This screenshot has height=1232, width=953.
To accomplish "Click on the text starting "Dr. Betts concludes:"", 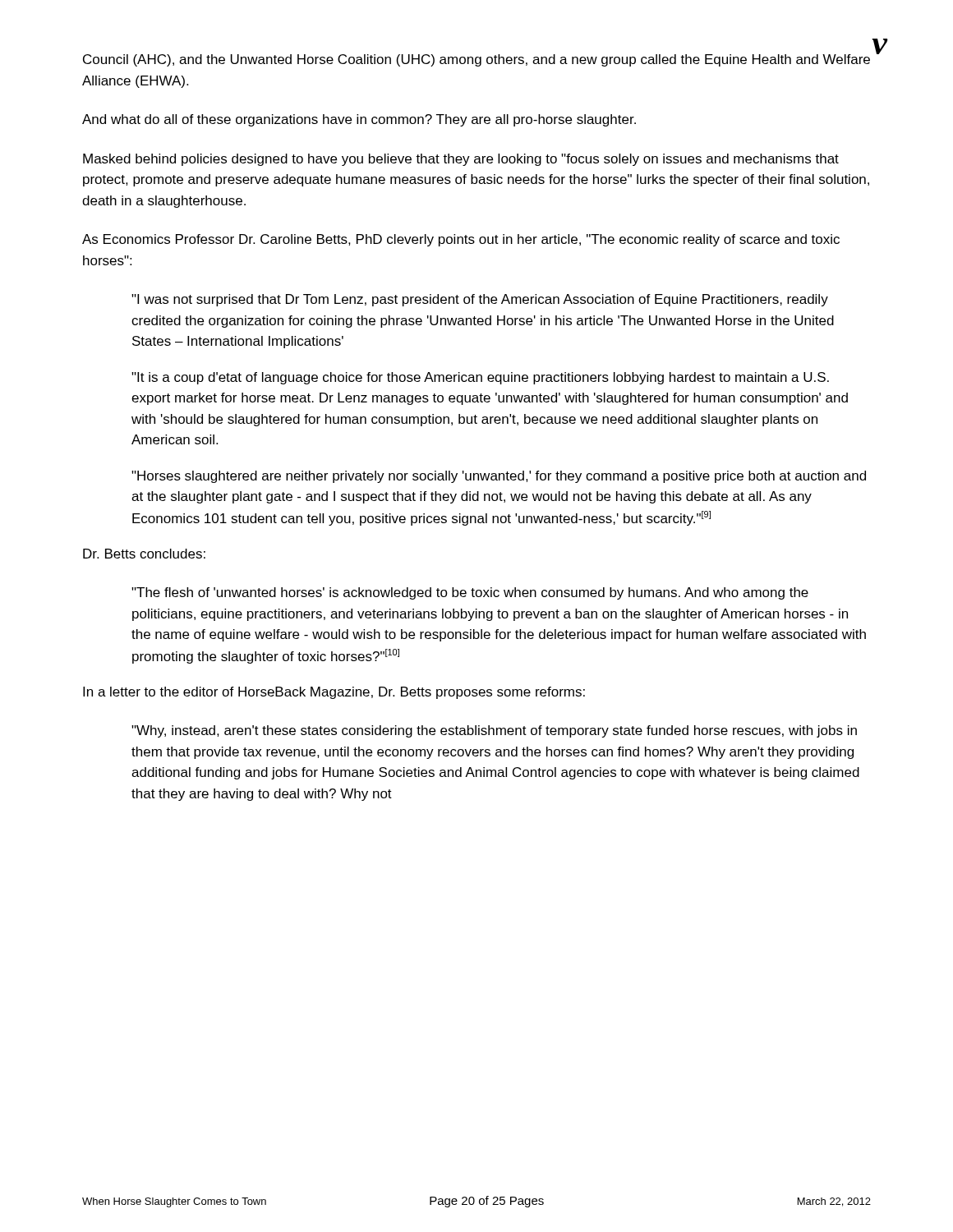I will tap(144, 554).
